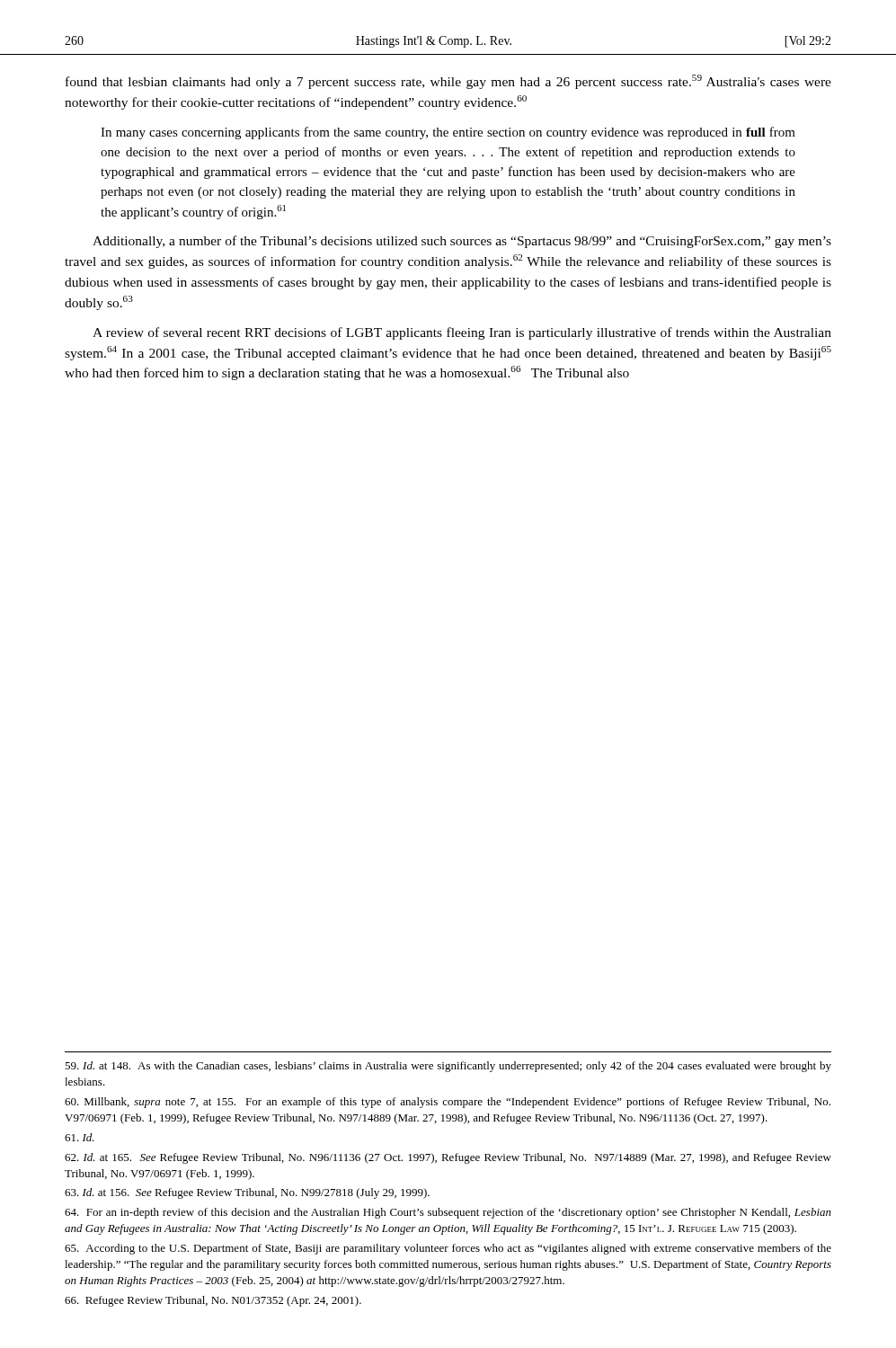Point to the text block starting "For an in-depth review of this"

tap(448, 1220)
